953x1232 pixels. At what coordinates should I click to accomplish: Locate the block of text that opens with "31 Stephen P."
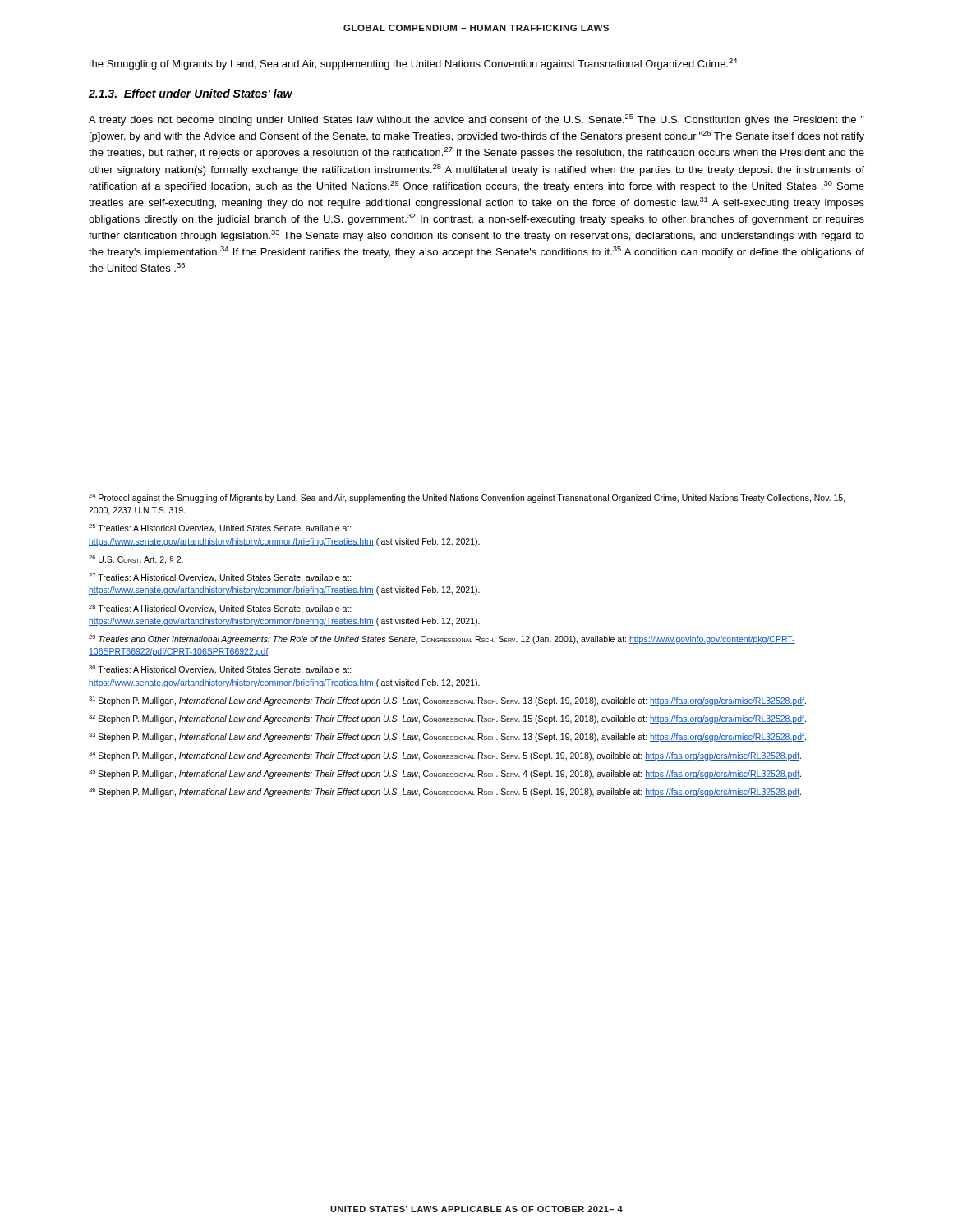pos(448,700)
